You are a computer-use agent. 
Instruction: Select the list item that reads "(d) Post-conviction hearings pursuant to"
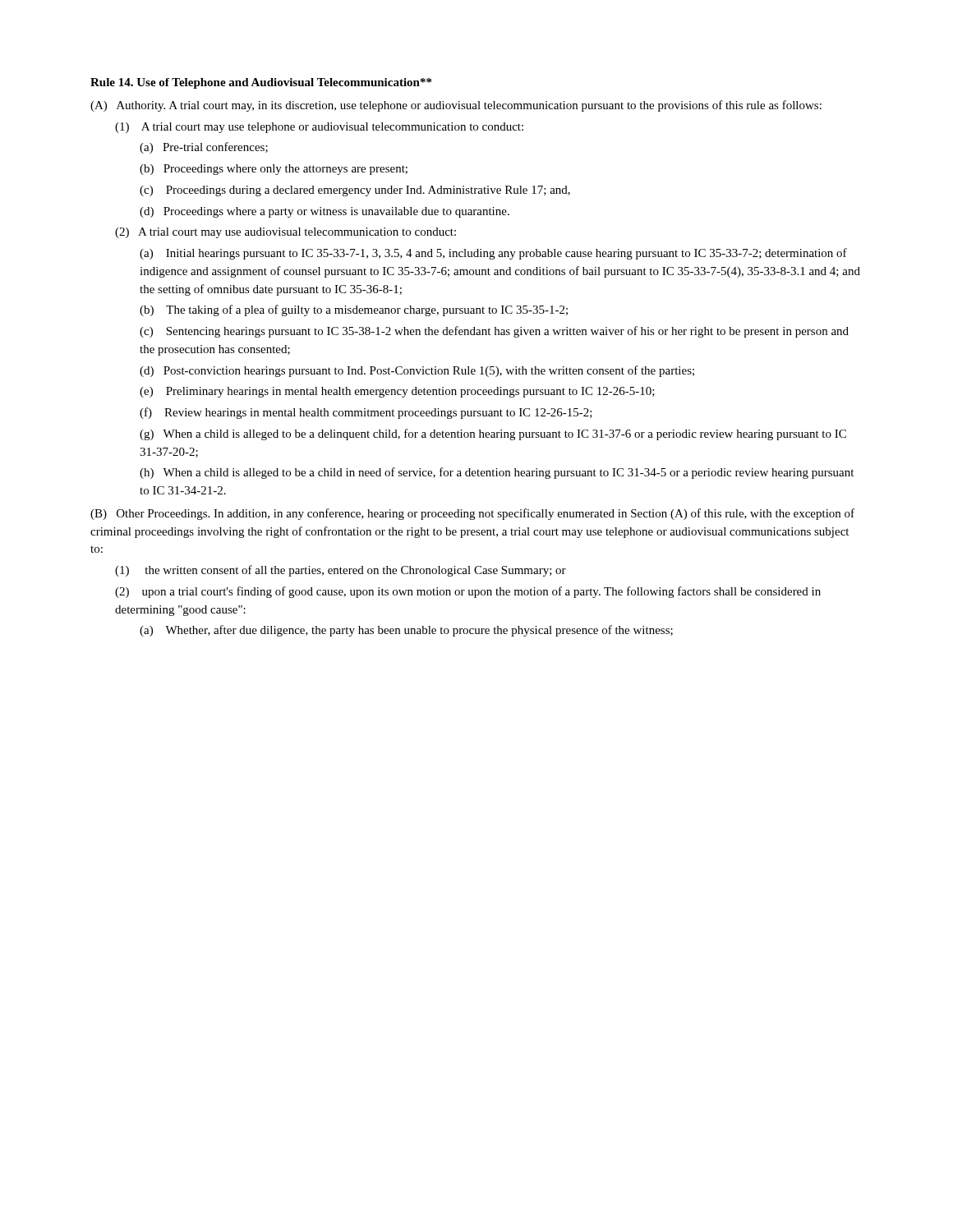(417, 370)
